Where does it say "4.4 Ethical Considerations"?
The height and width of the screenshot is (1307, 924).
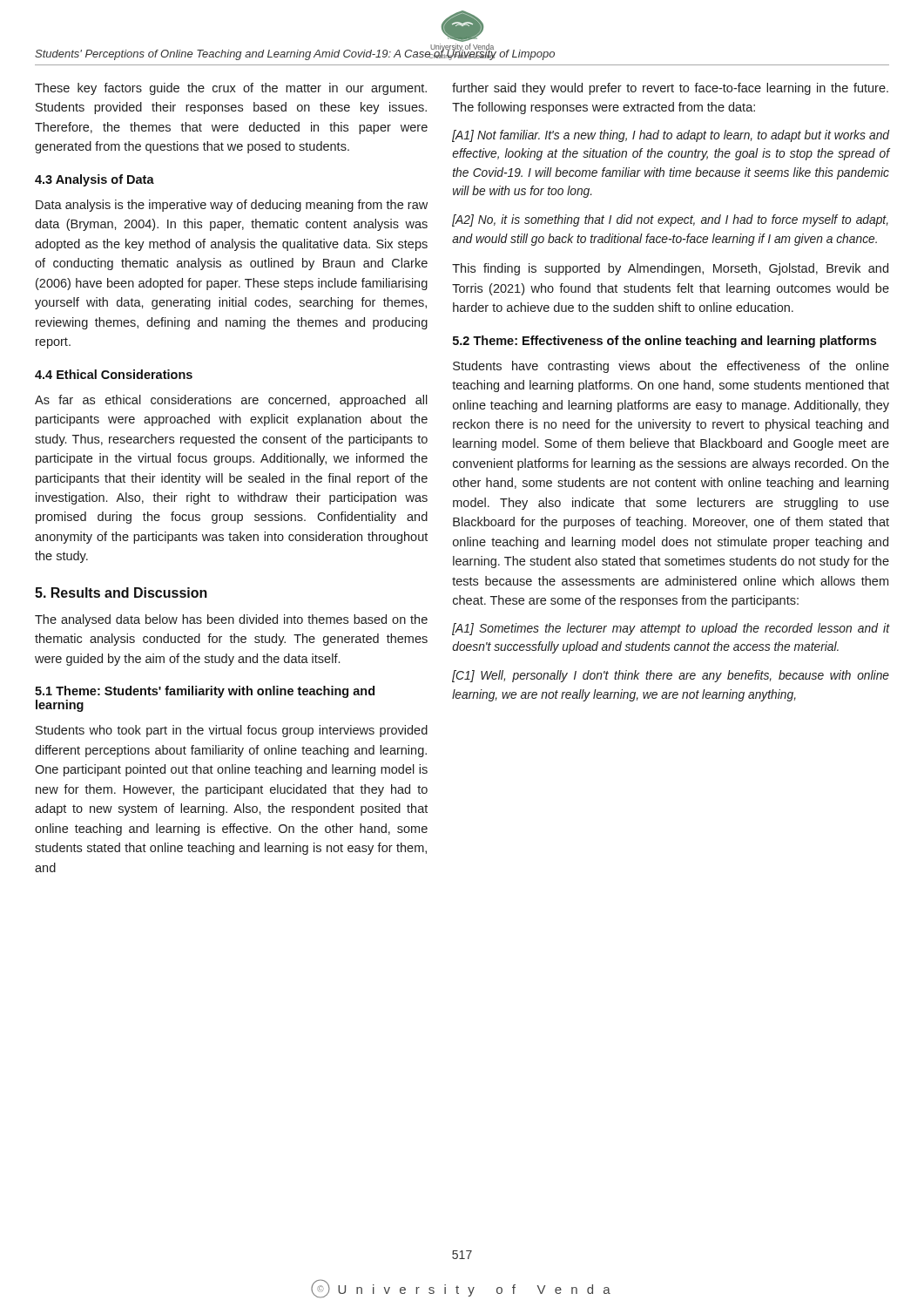click(x=114, y=374)
